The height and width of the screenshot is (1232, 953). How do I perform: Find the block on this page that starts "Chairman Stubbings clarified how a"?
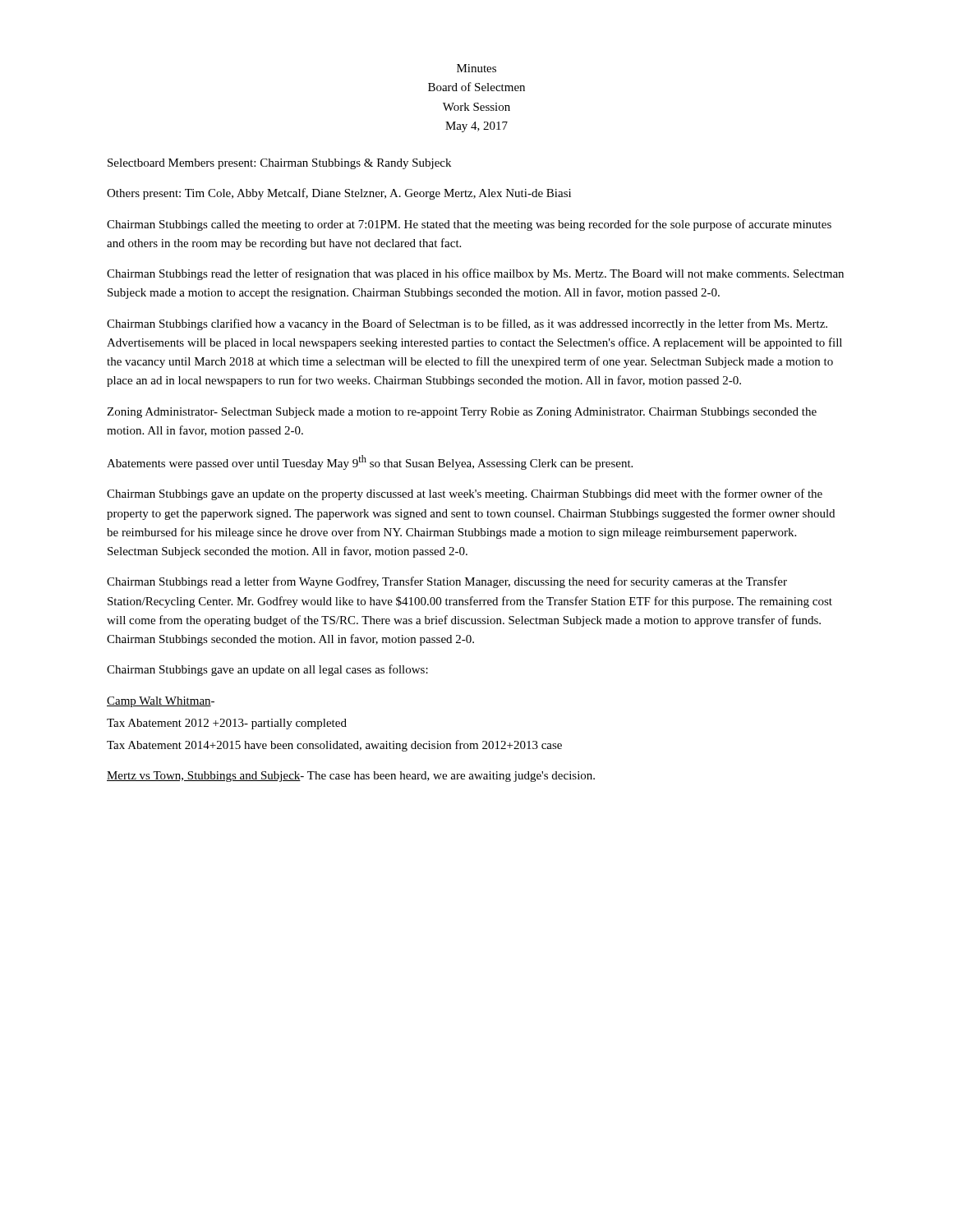(x=475, y=352)
